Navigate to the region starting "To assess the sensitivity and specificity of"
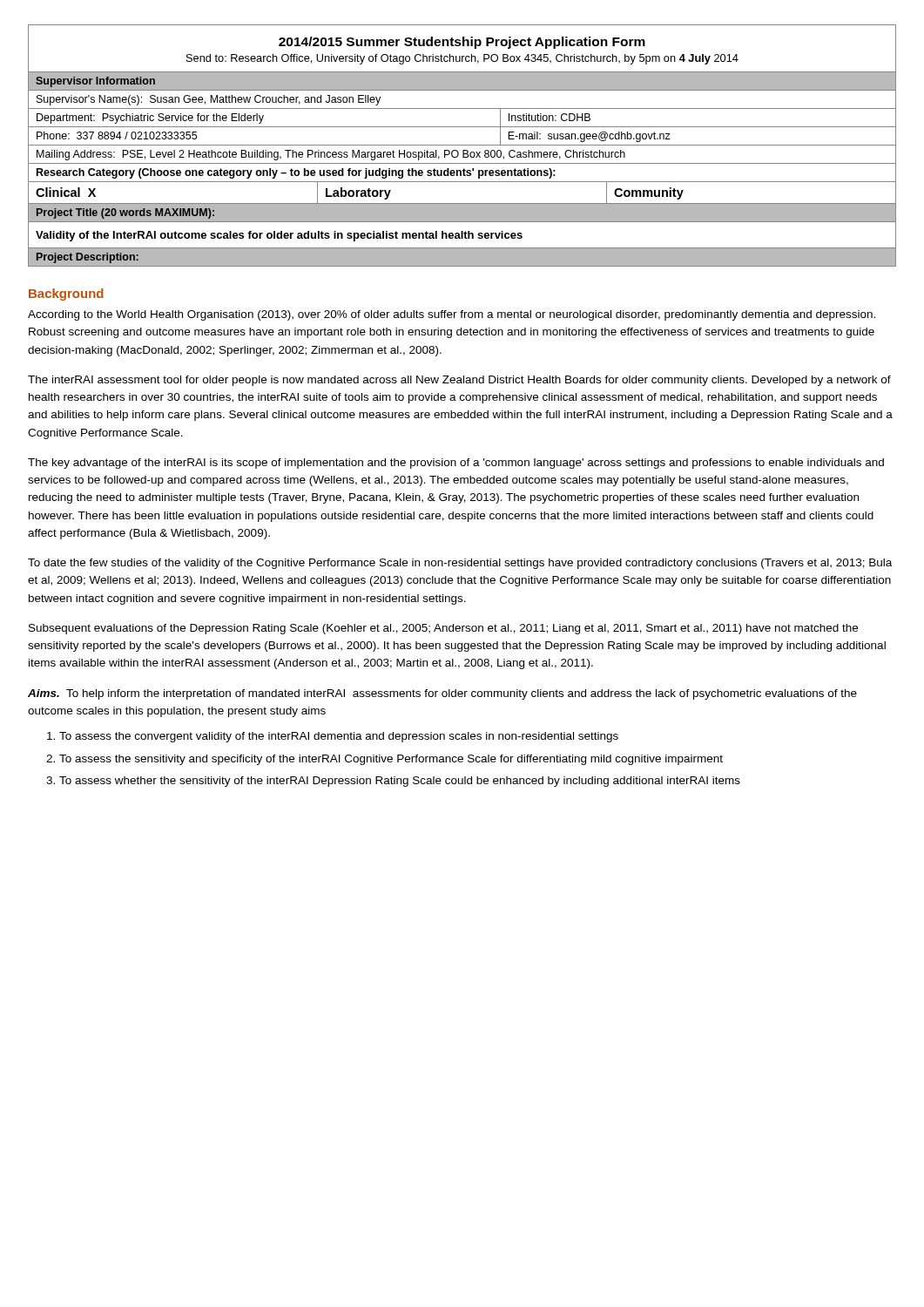Viewport: 924px width, 1307px height. coord(391,758)
